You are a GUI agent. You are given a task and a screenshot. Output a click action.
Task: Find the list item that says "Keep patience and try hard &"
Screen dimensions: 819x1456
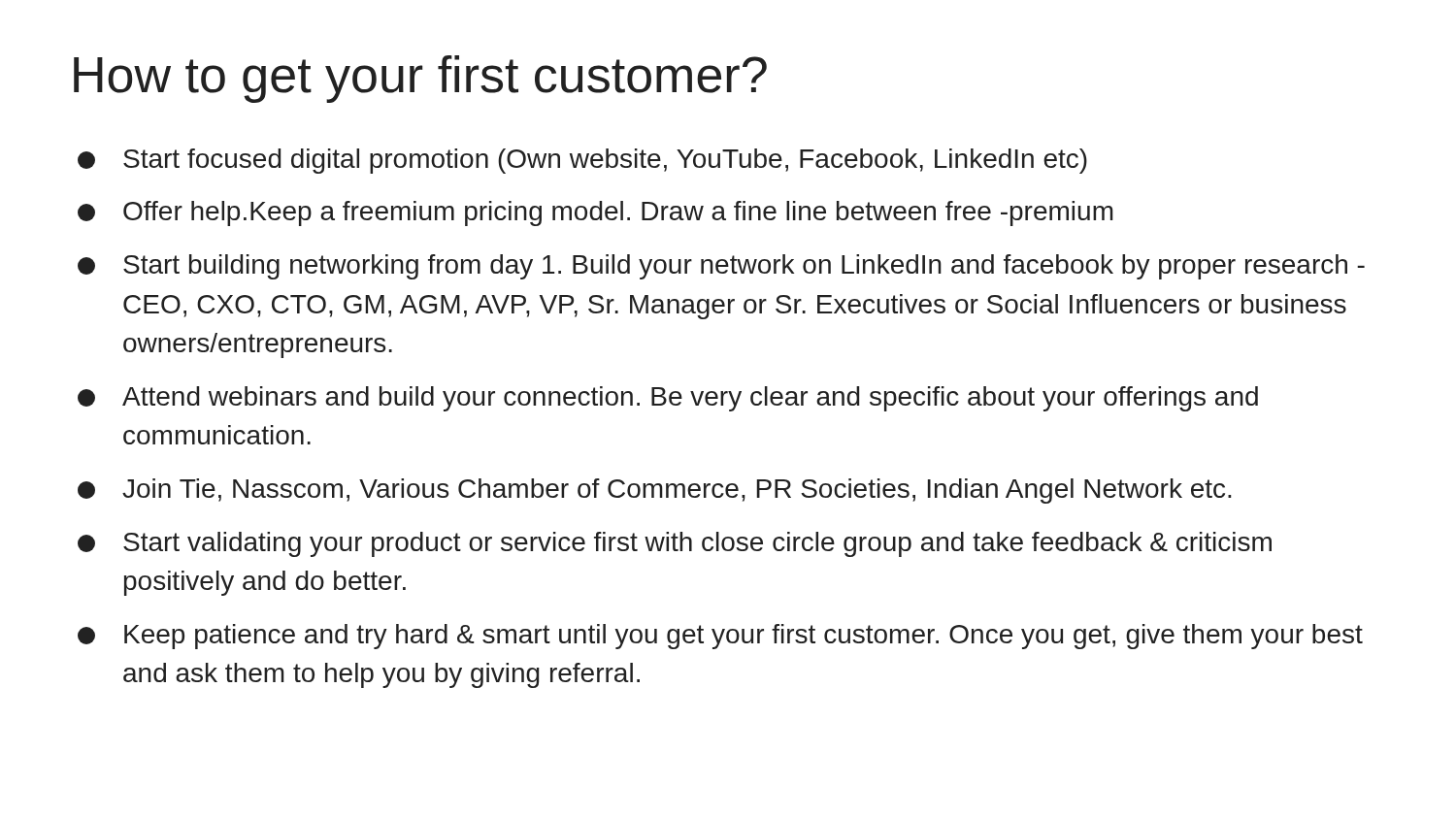pos(732,654)
